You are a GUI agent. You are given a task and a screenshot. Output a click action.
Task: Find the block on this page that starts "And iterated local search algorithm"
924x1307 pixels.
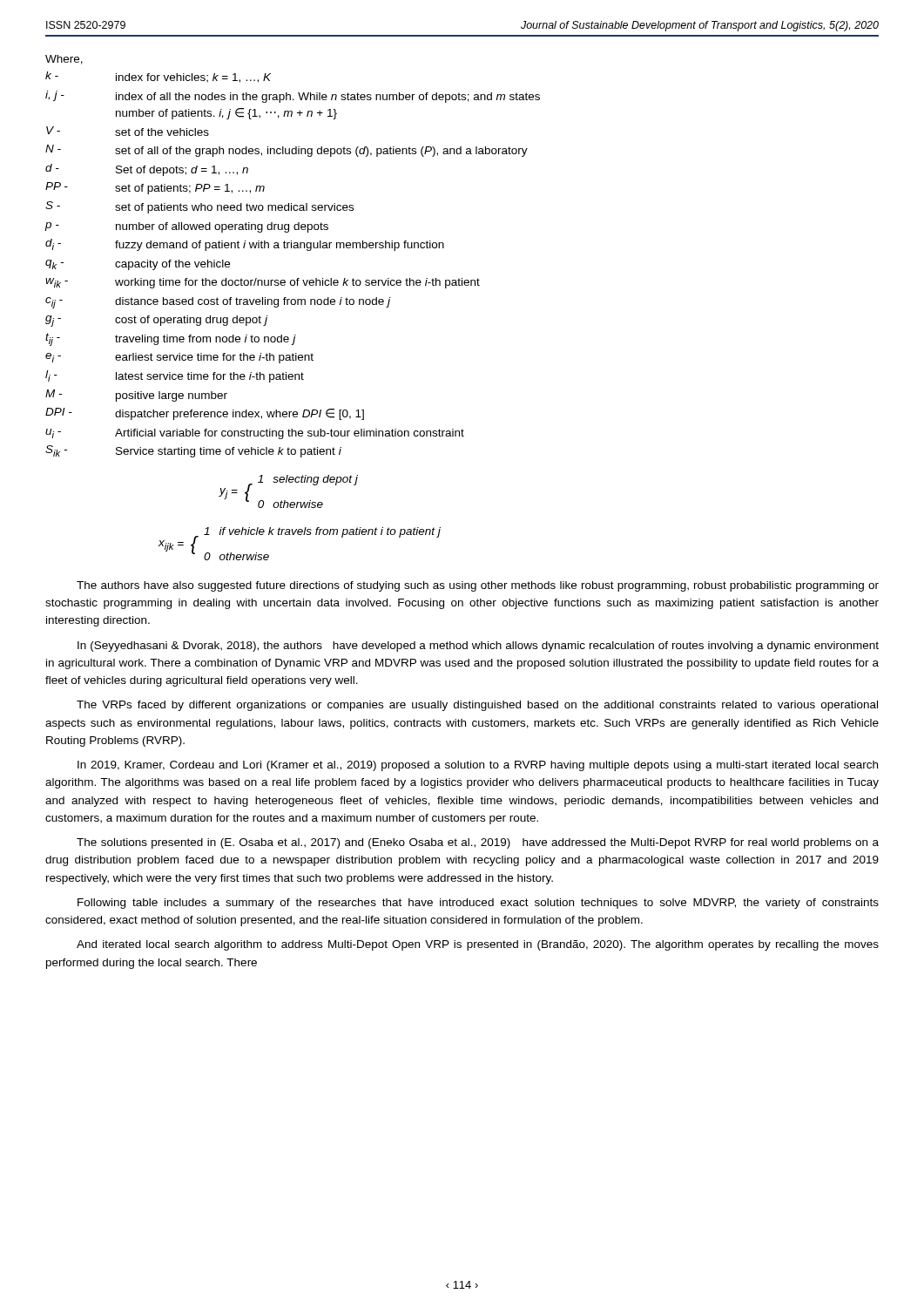tap(462, 953)
